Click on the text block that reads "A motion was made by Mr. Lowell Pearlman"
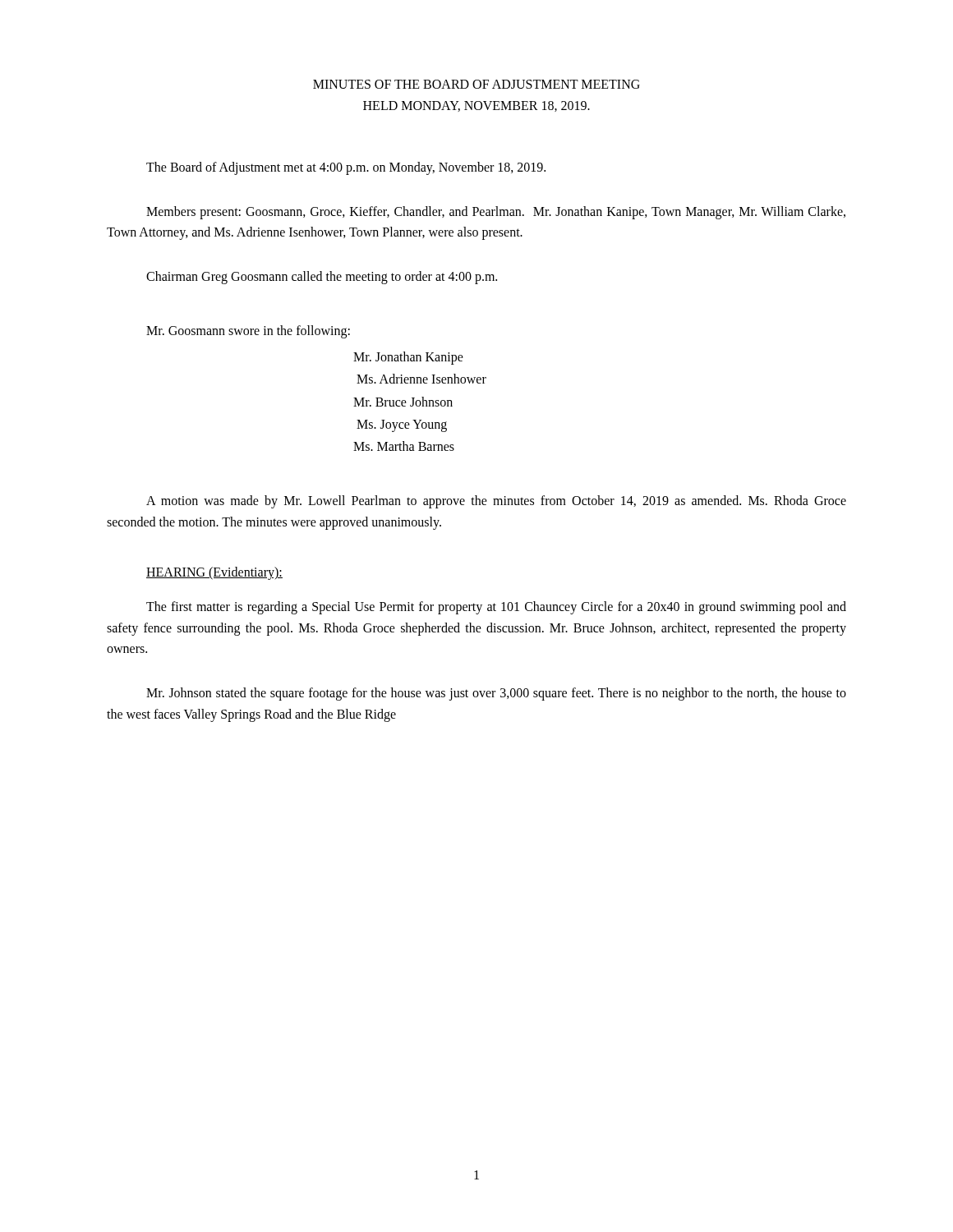Image resolution: width=953 pixels, height=1232 pixels. 476,511
